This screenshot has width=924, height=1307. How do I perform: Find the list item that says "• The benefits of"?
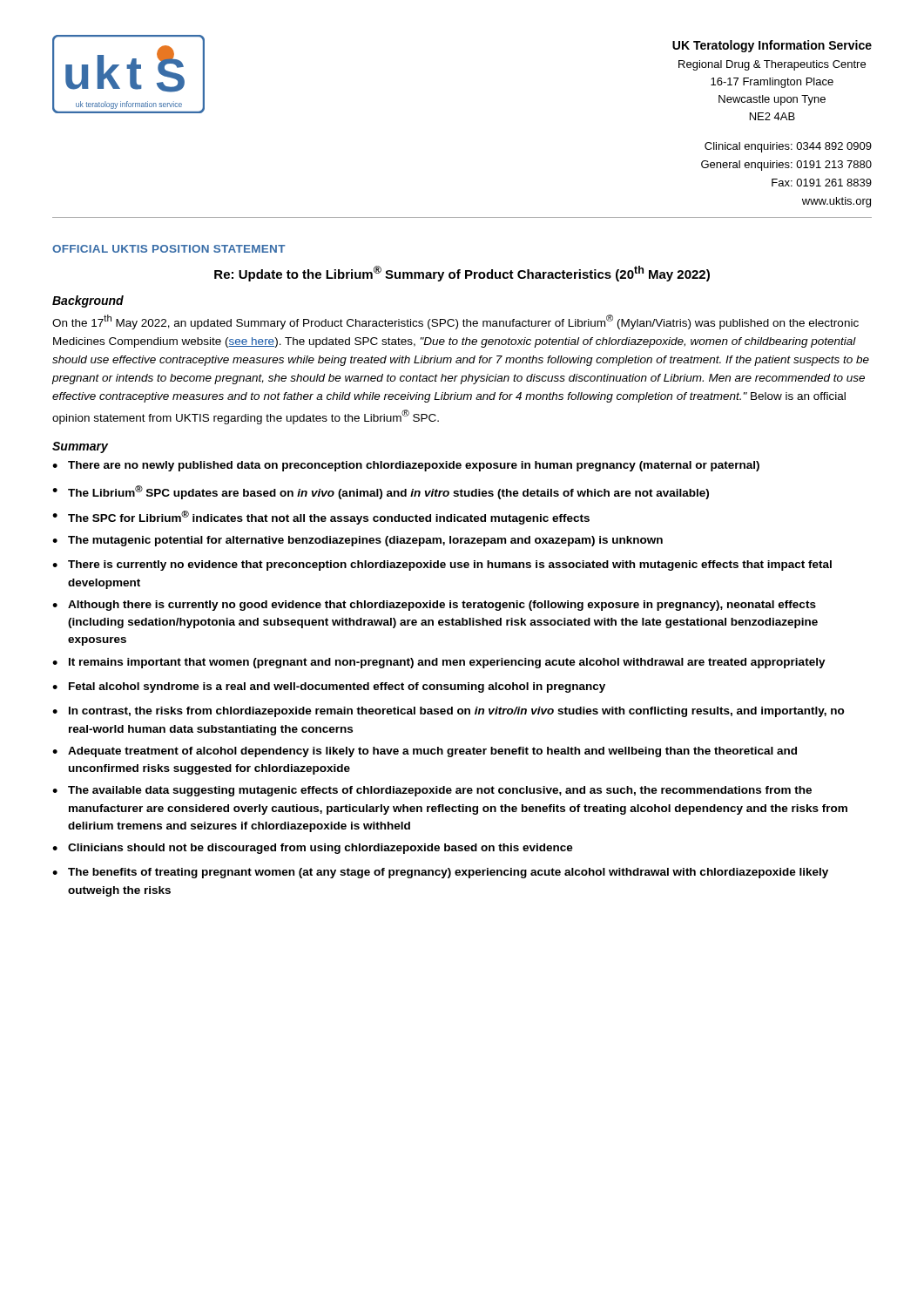[x=462, y=881]
